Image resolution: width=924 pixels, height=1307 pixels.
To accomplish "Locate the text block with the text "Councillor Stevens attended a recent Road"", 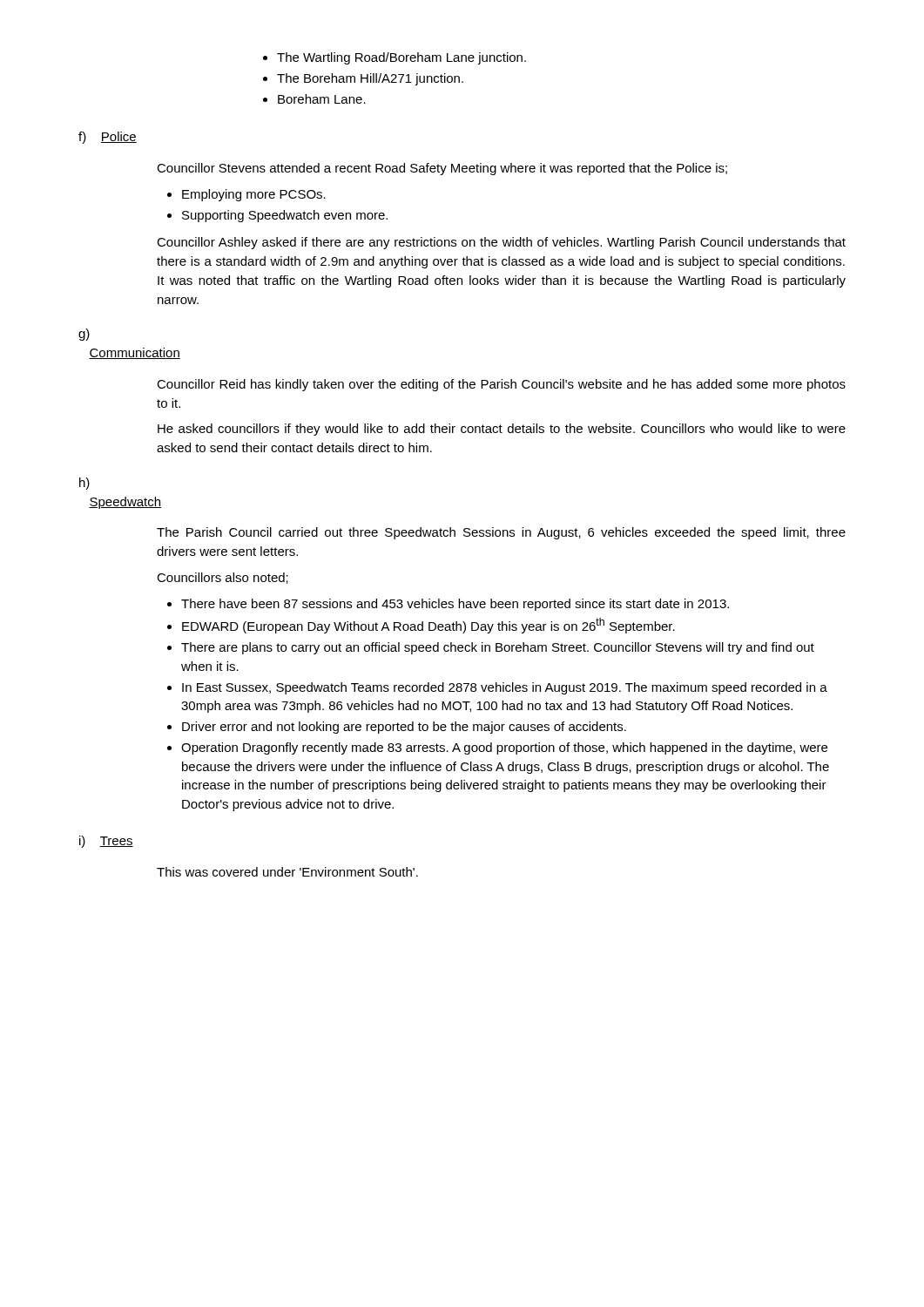I will [443, 168].
